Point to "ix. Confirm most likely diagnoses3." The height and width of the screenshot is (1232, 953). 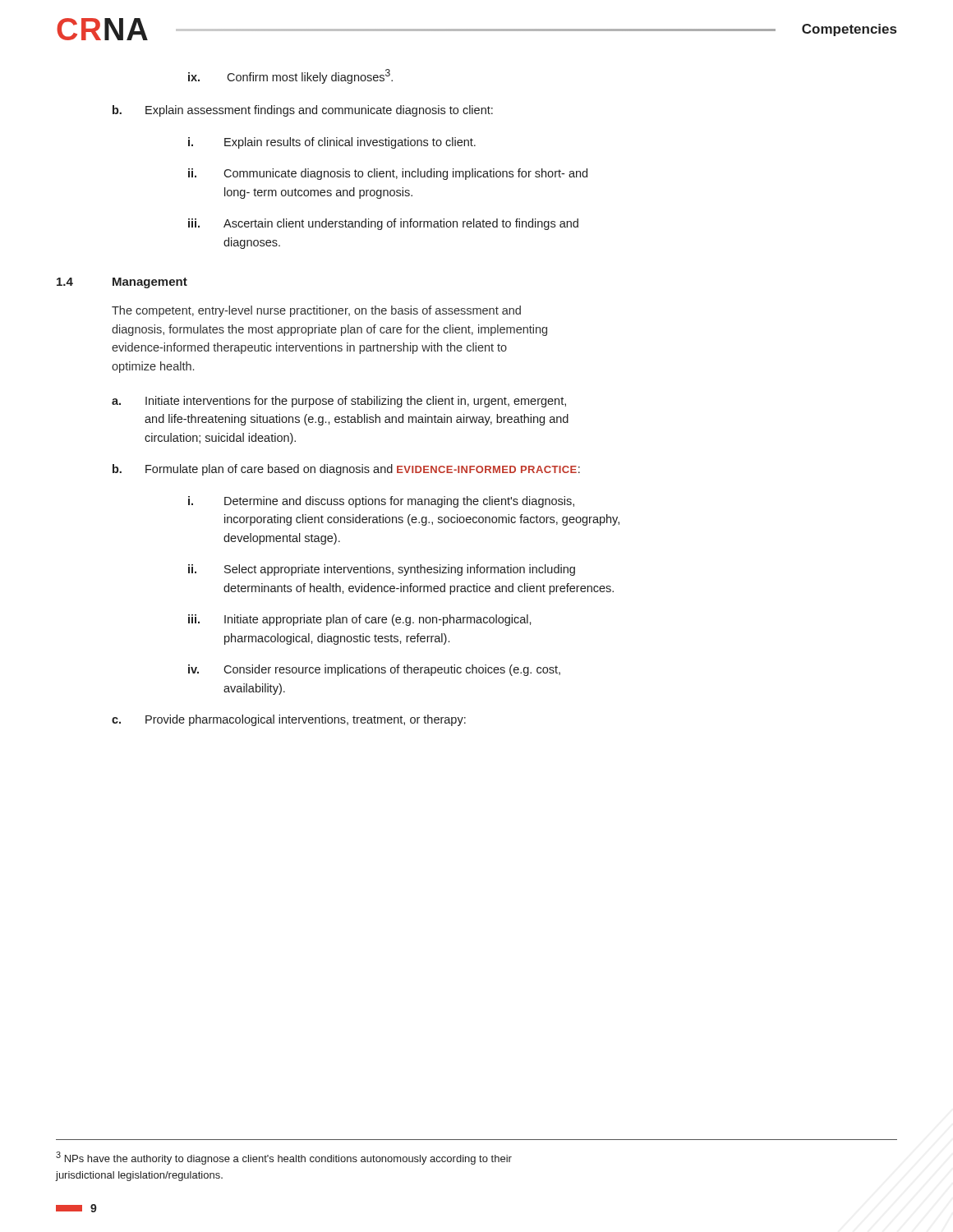(291, 76)
